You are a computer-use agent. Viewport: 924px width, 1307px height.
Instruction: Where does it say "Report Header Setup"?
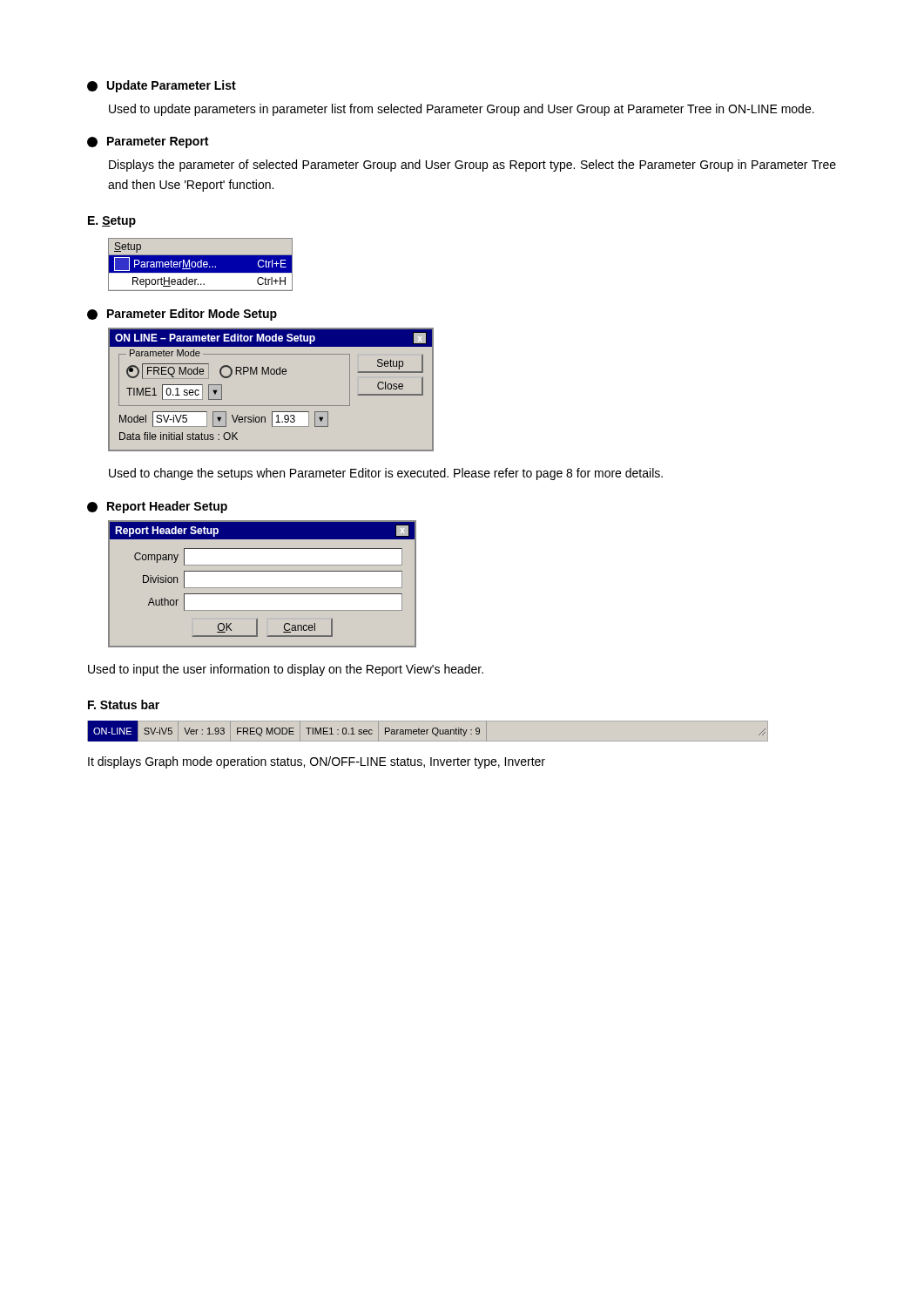tap(157, 506)
